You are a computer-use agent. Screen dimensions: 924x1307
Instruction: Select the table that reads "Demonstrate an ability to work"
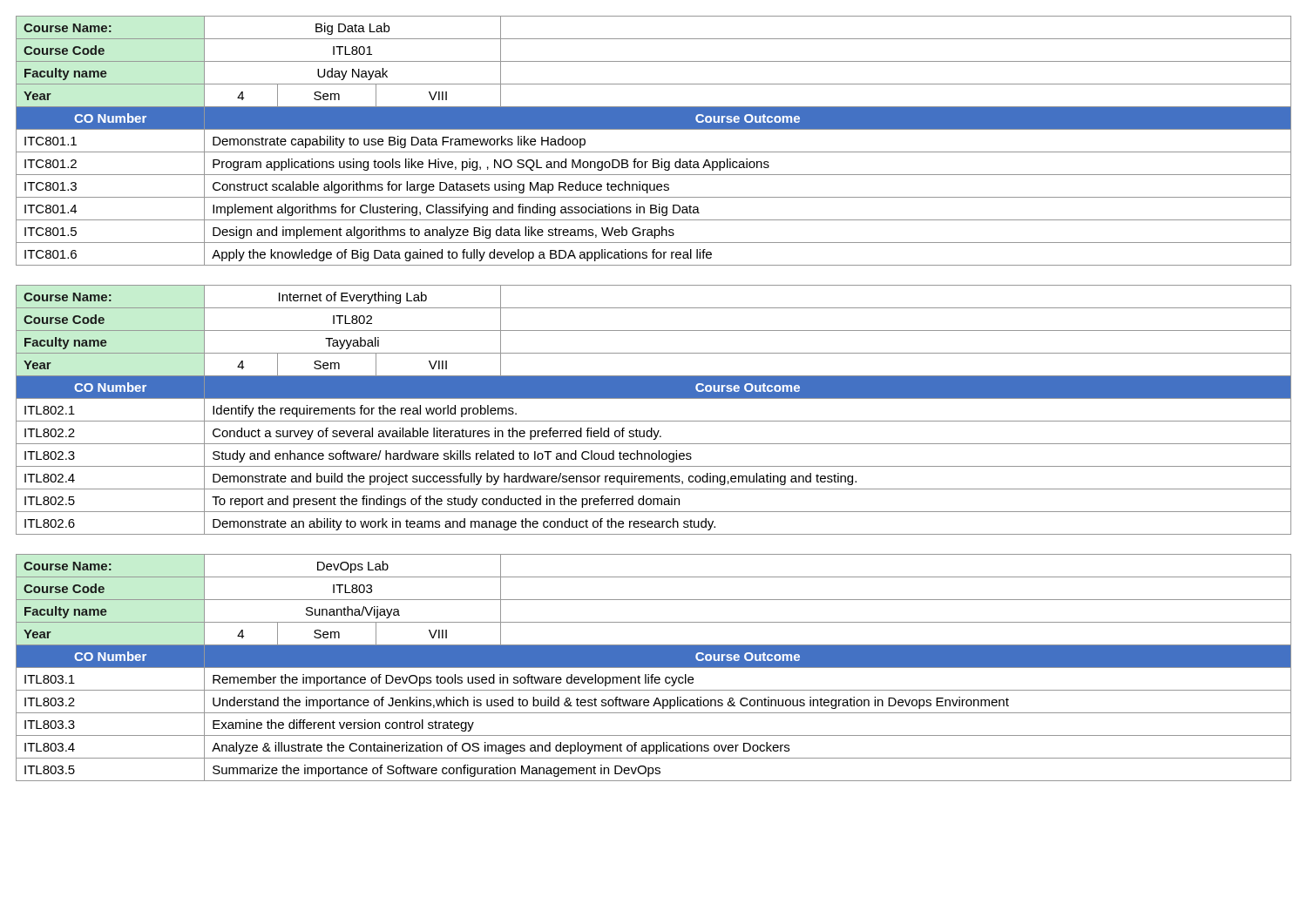654,410
